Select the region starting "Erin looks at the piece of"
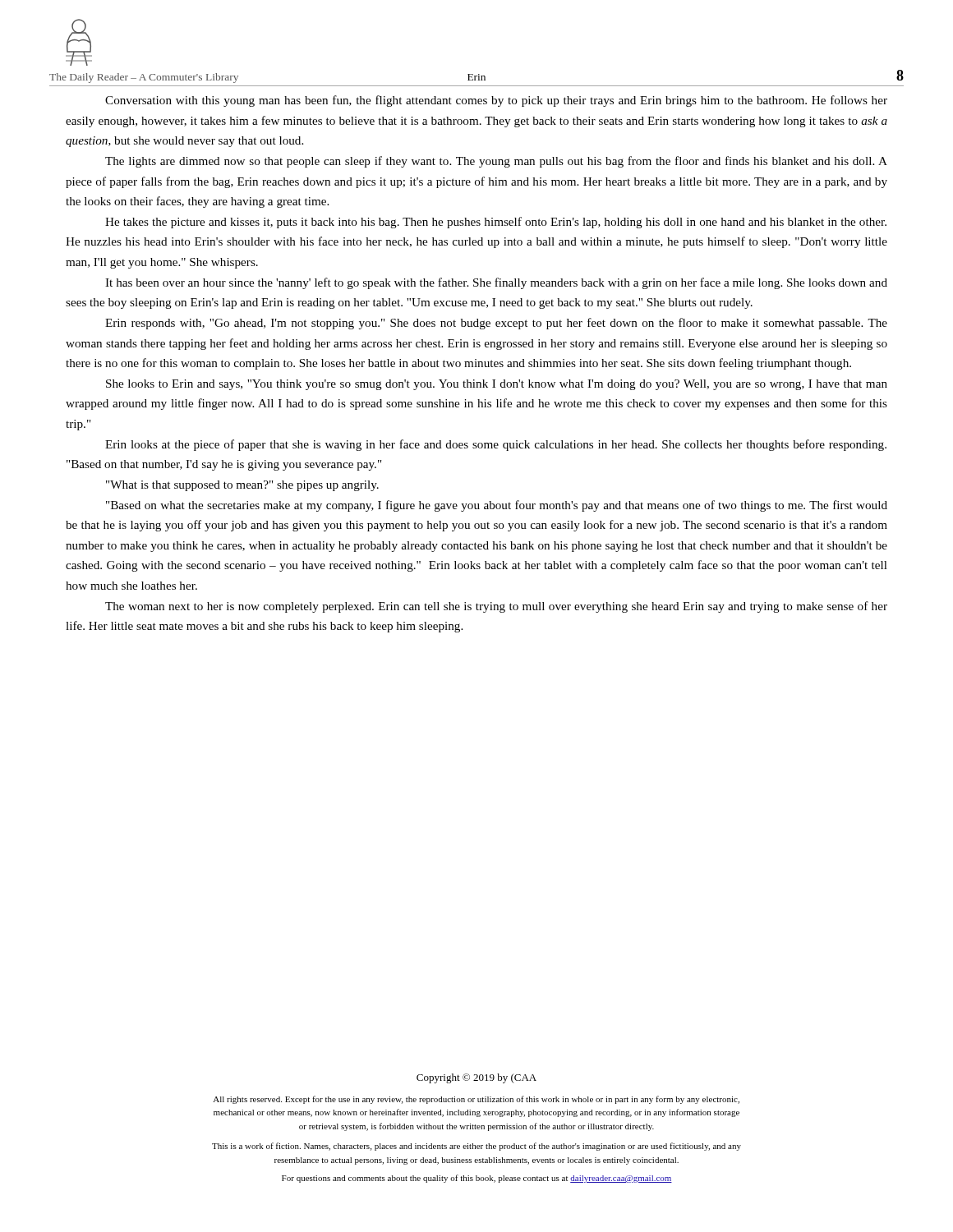Image resolution: width=953 pixels, height=1232 pixels. (x=476, y=454)
